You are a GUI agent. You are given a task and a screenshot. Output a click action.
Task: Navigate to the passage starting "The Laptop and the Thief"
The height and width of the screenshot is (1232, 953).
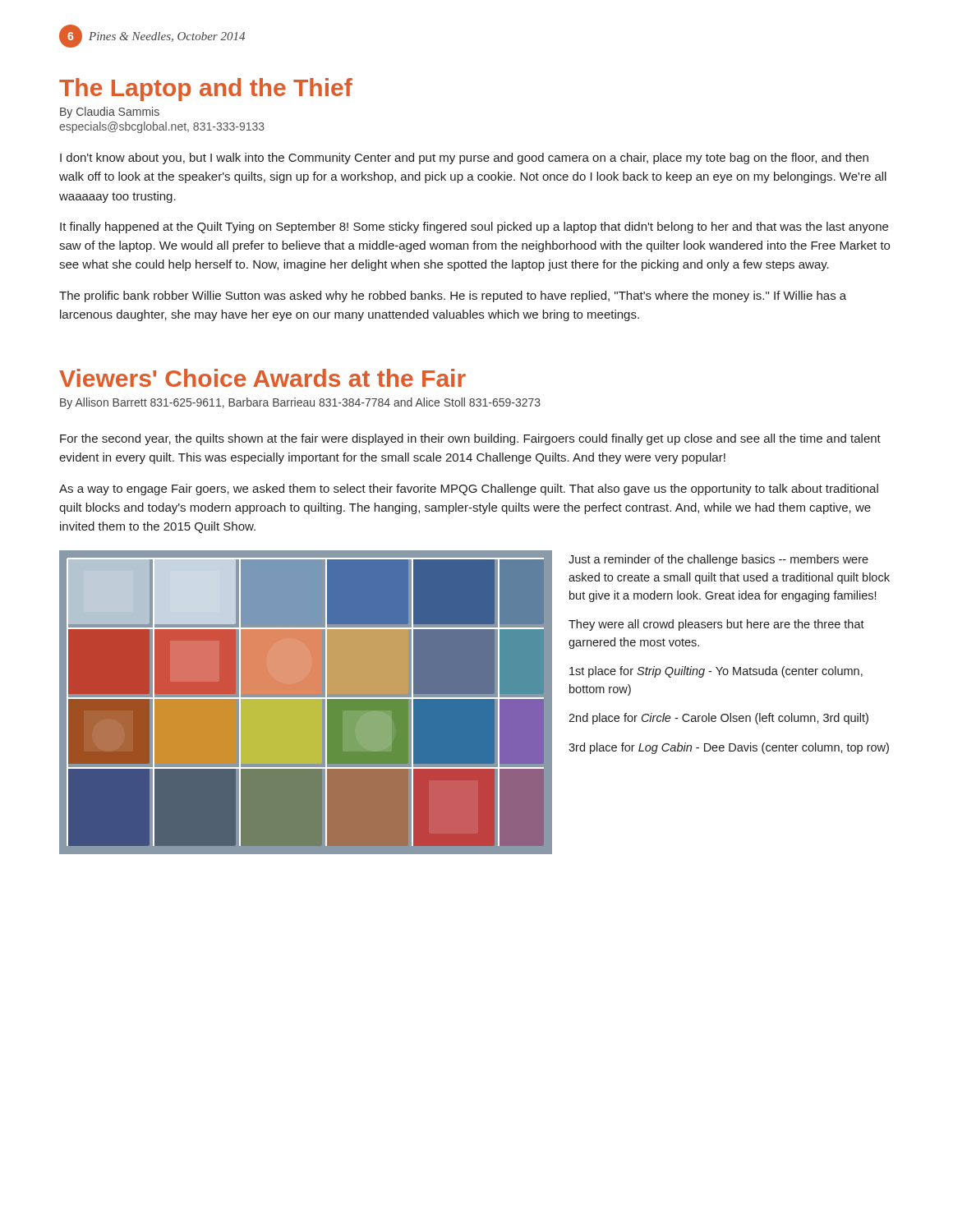tap(206, 87)
